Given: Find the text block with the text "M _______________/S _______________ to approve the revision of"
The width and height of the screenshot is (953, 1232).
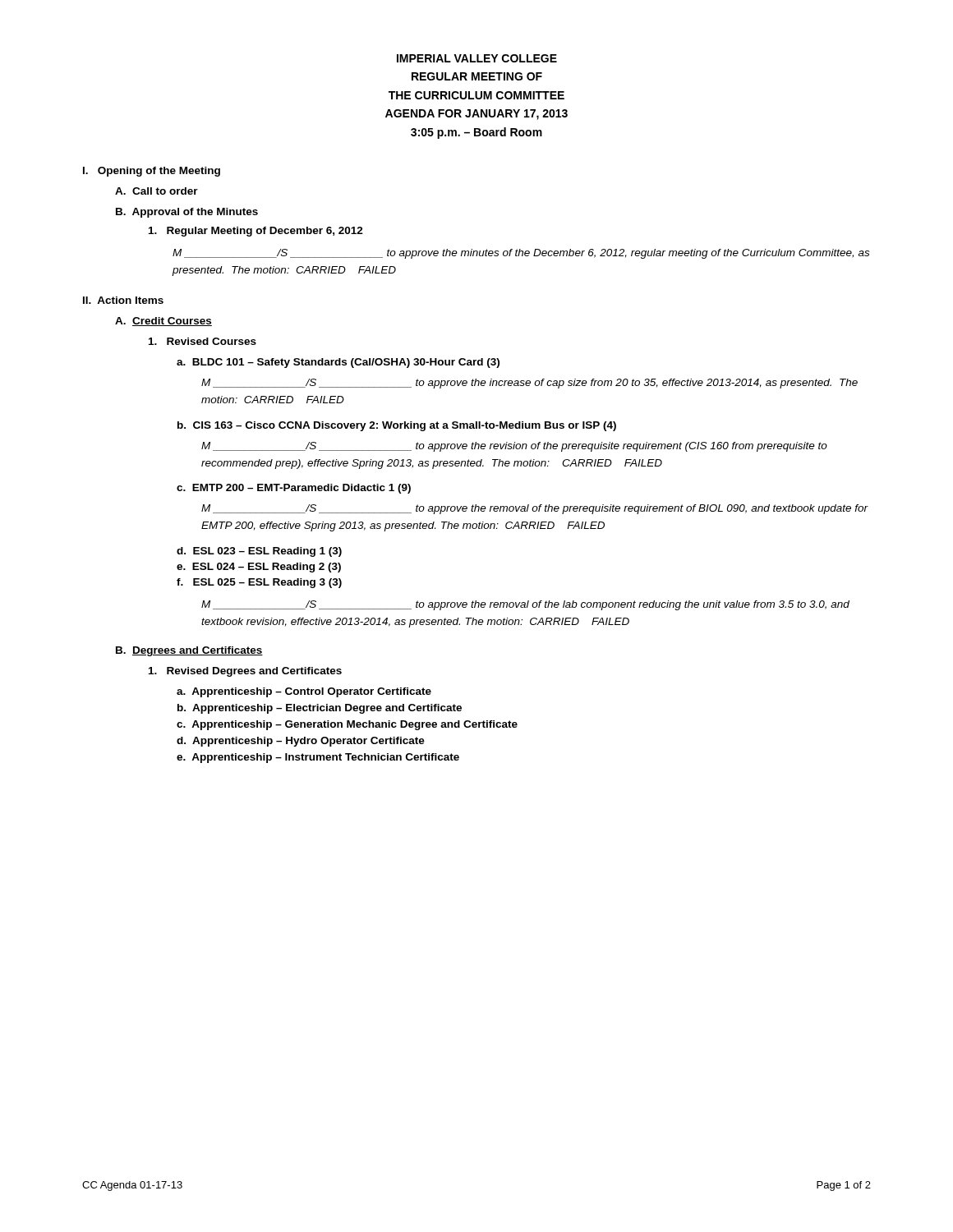Looking at the screenshot, I should click(x=514, y=454).
